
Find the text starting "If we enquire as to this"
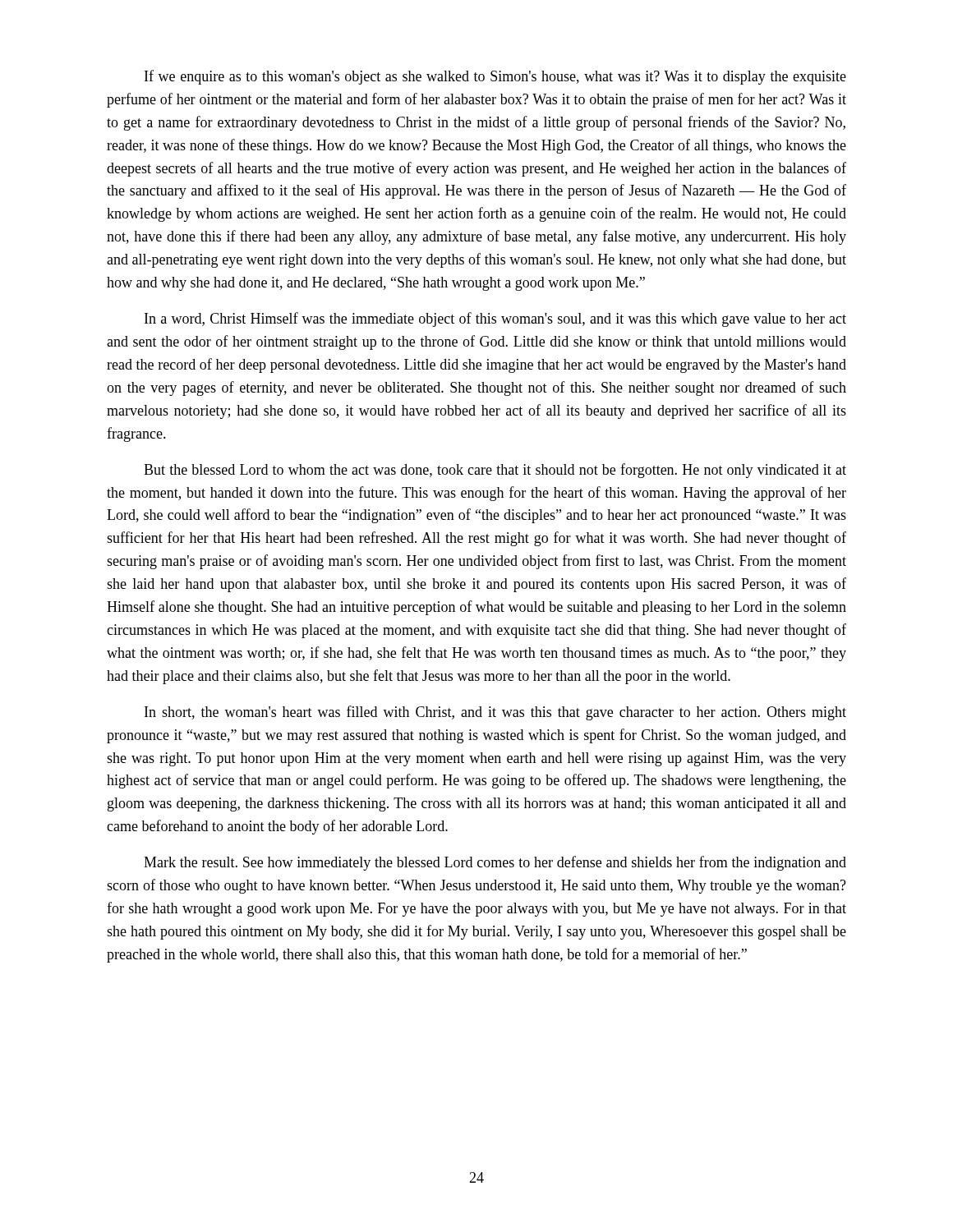click(x=476, y=516)
